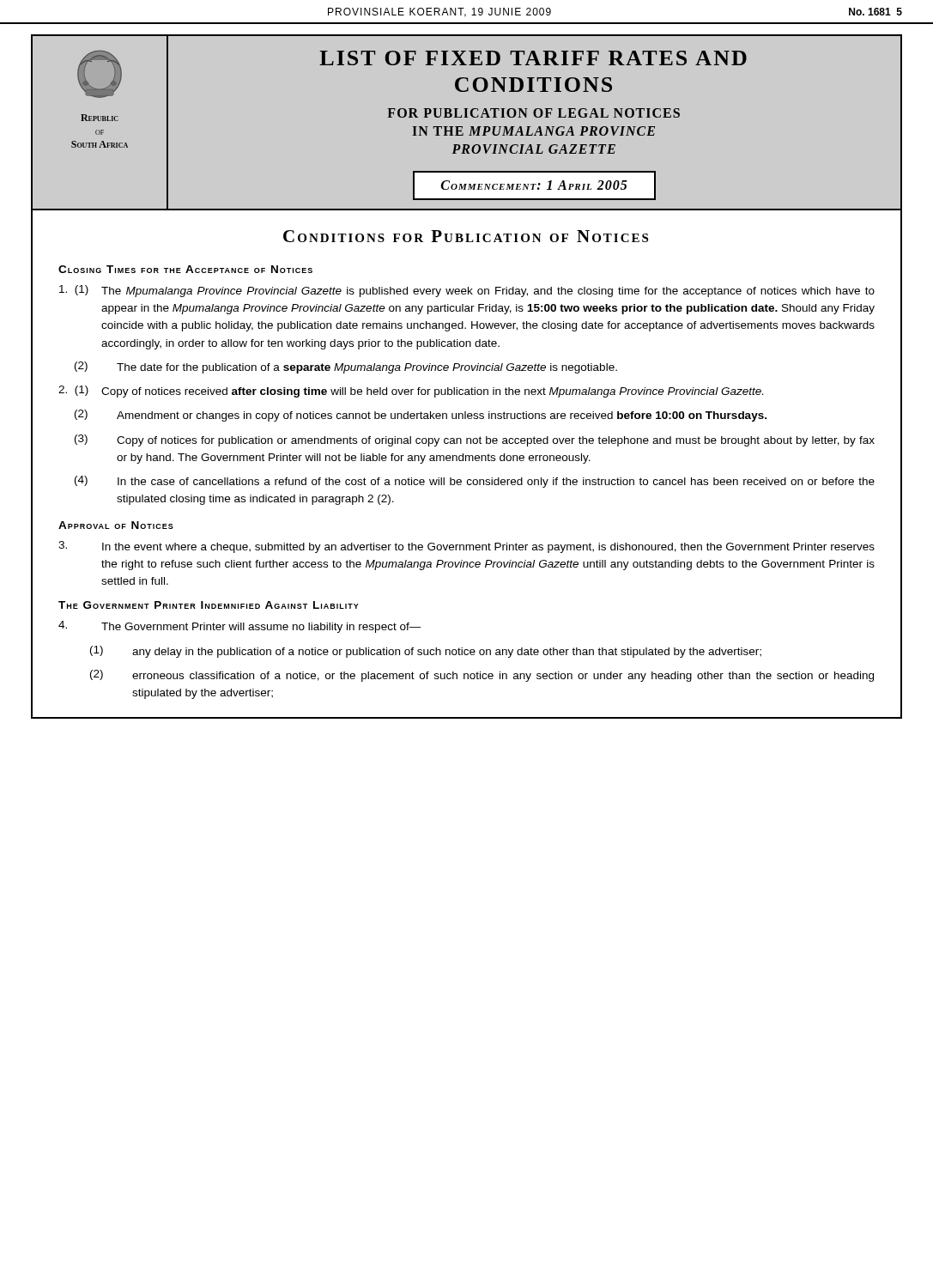Viewport: 933px width, 1288px height.
Task: Navigate to the element starting "For Publication of Legal Notices in the"
Action: pos(534,131)
